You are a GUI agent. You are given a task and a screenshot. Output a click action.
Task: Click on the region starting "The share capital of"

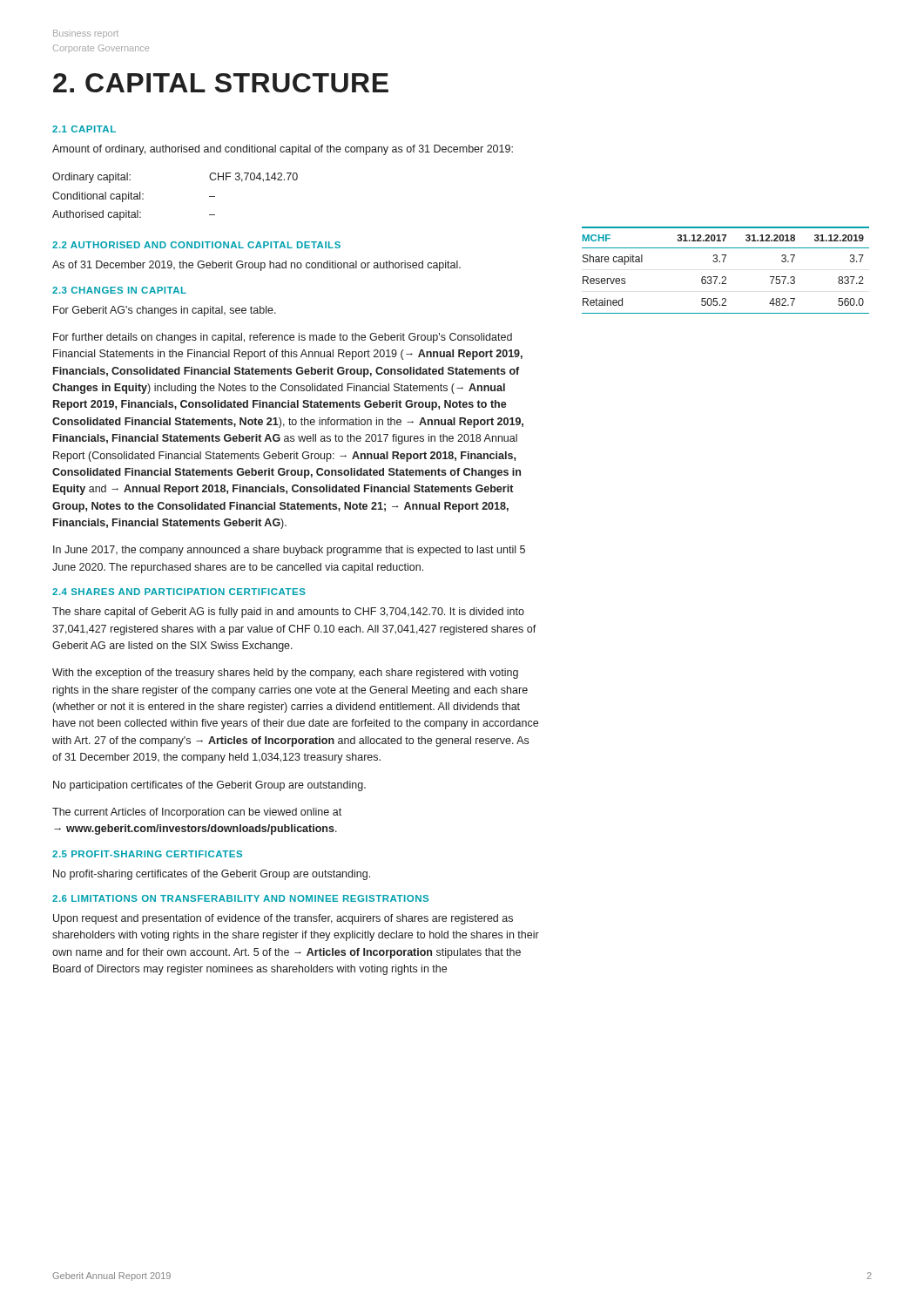(296, 629)
